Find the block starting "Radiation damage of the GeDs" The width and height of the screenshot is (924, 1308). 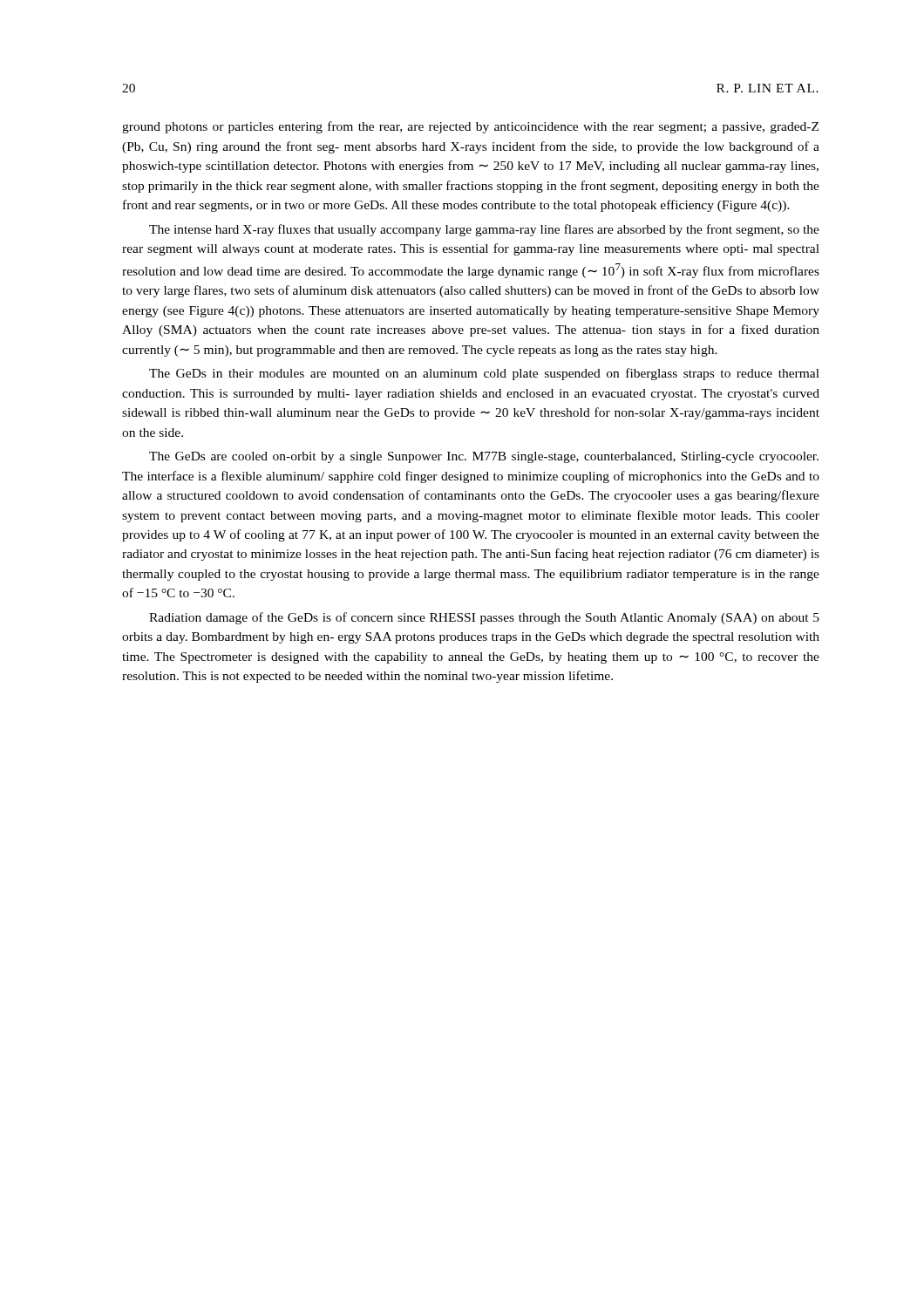coord(471,647)
